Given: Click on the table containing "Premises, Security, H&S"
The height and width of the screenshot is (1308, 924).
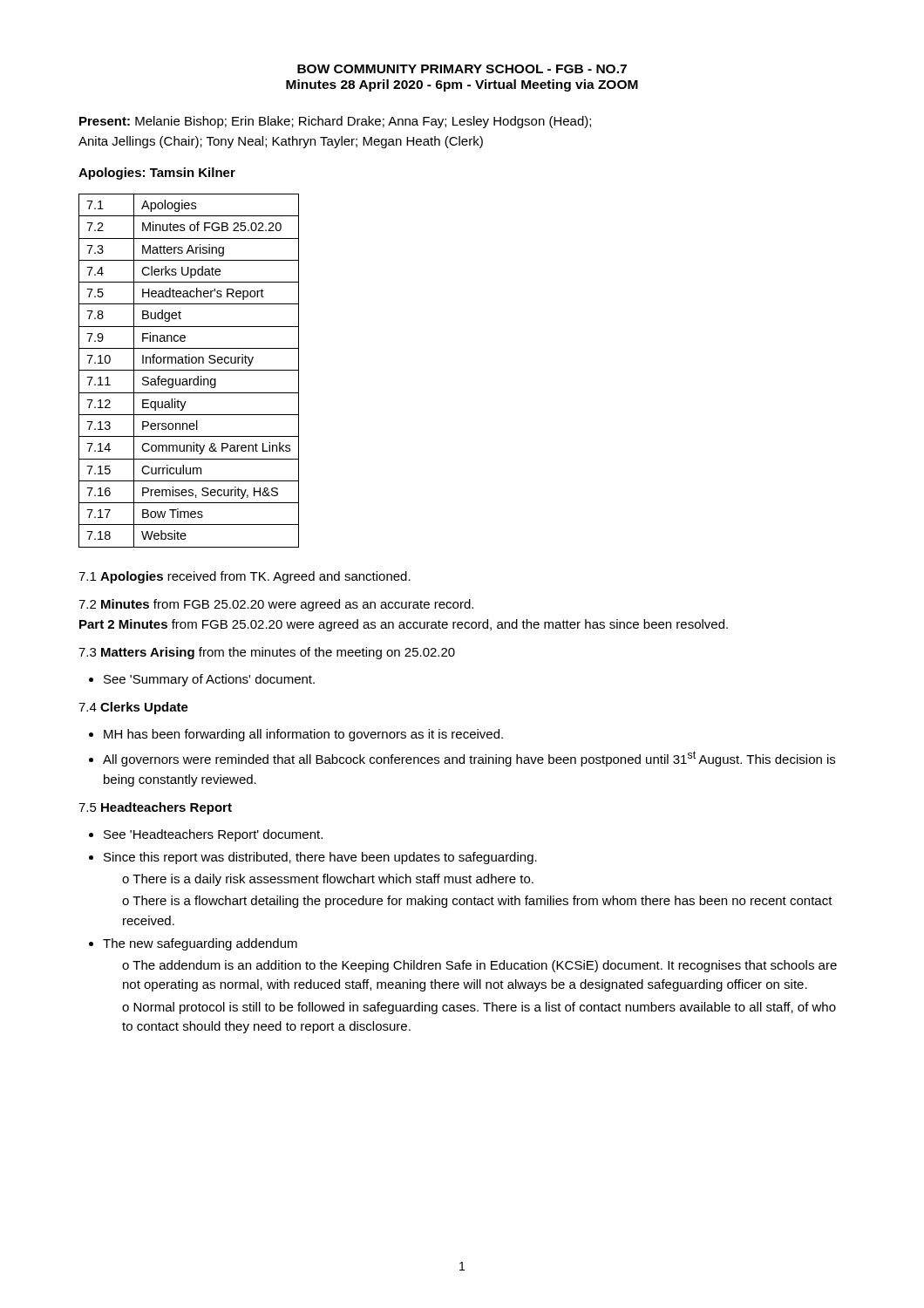Looking at the screenshot, I should coord(462,370).
